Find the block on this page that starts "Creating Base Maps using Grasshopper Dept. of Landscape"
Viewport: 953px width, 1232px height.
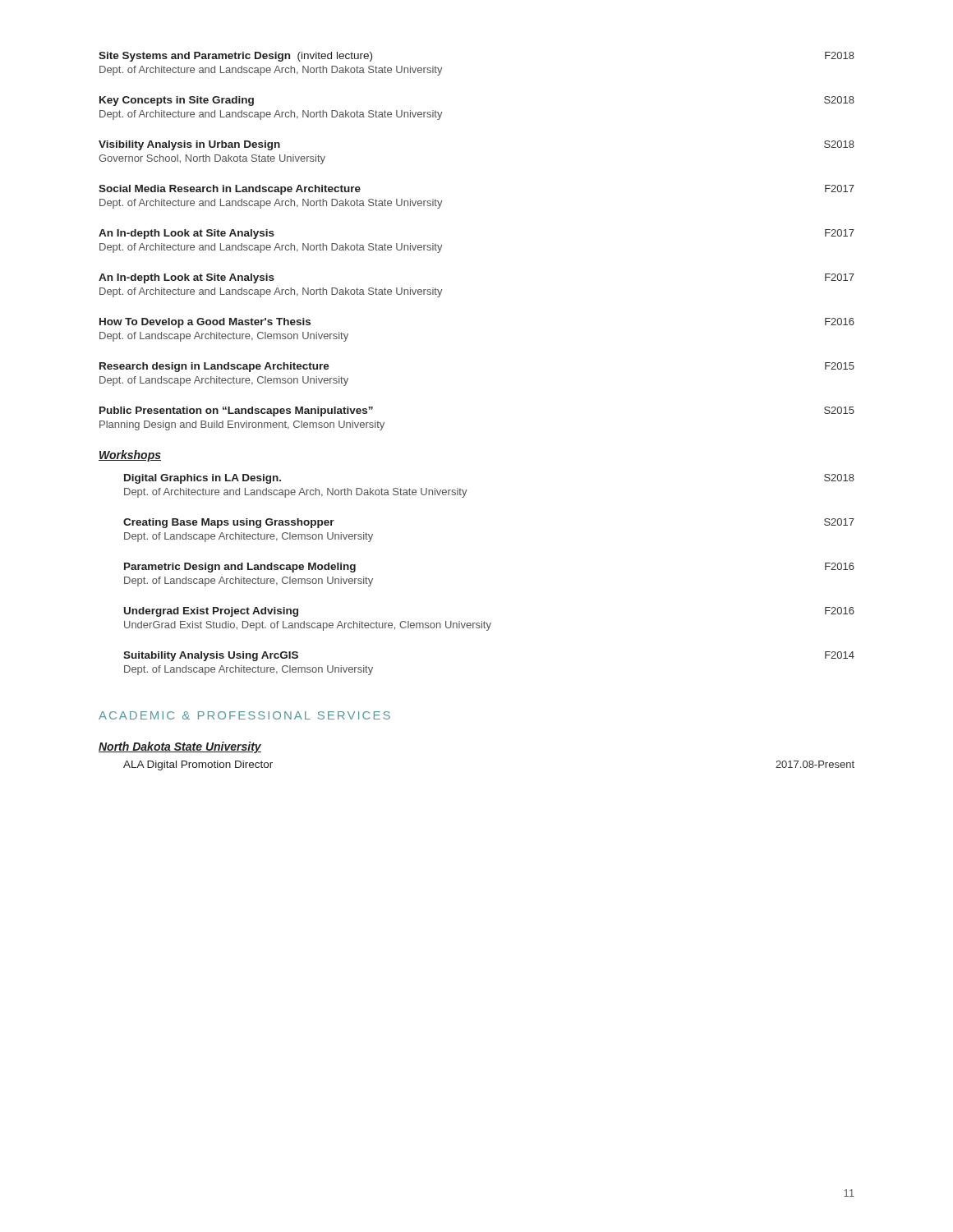[x=226, y=523]
